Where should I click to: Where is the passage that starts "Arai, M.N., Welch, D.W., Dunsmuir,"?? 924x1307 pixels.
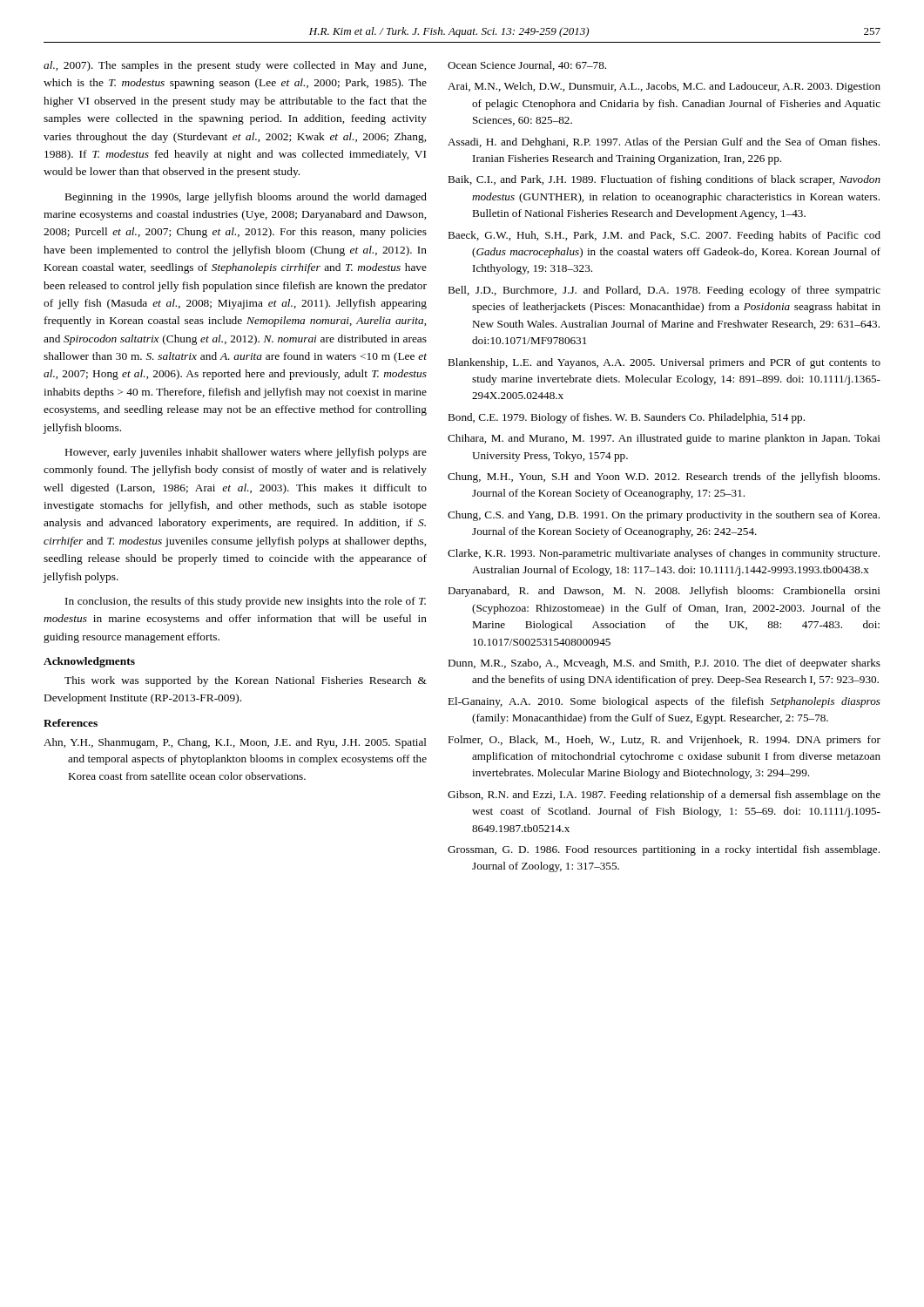pyautogui.click(x=664, y=103)
